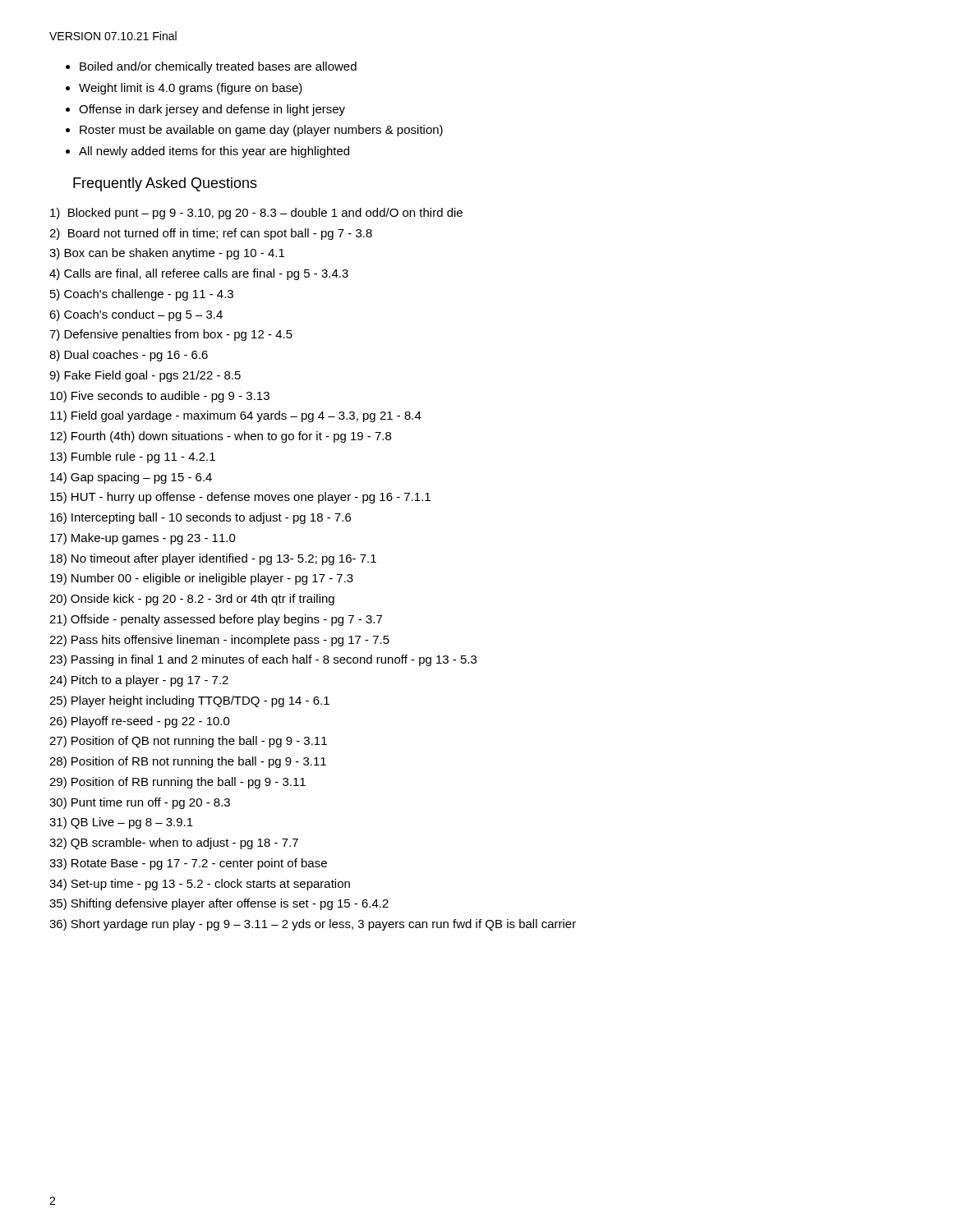Screen dimensions: 1232x953
Task: Where is the passage that starts "Offense in dark jersey and"?
Action: (212, 108)
